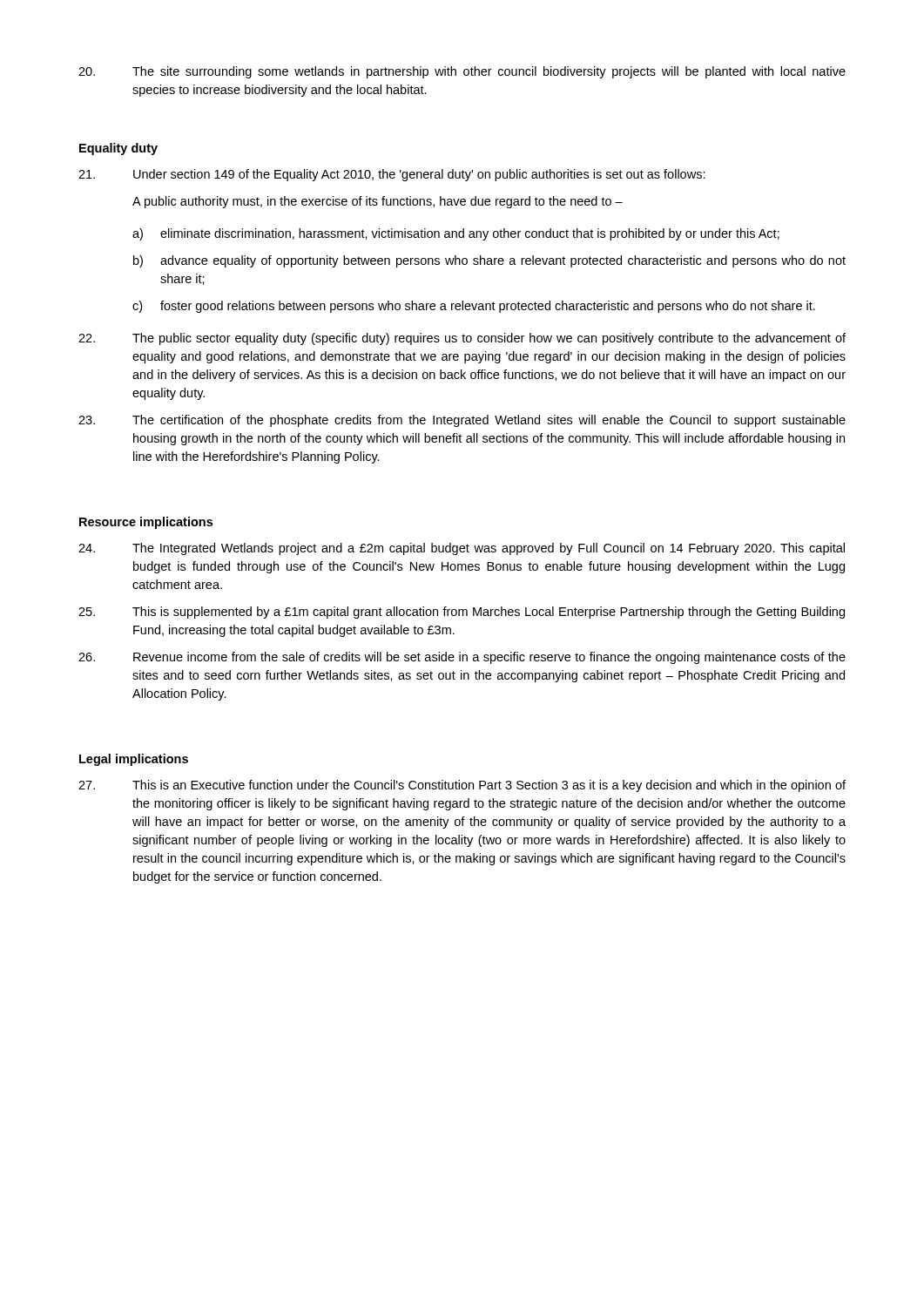
Task: Select the element starting "a) eliminate discrimination, harassment, victimisation"
Action: point(489,234)
